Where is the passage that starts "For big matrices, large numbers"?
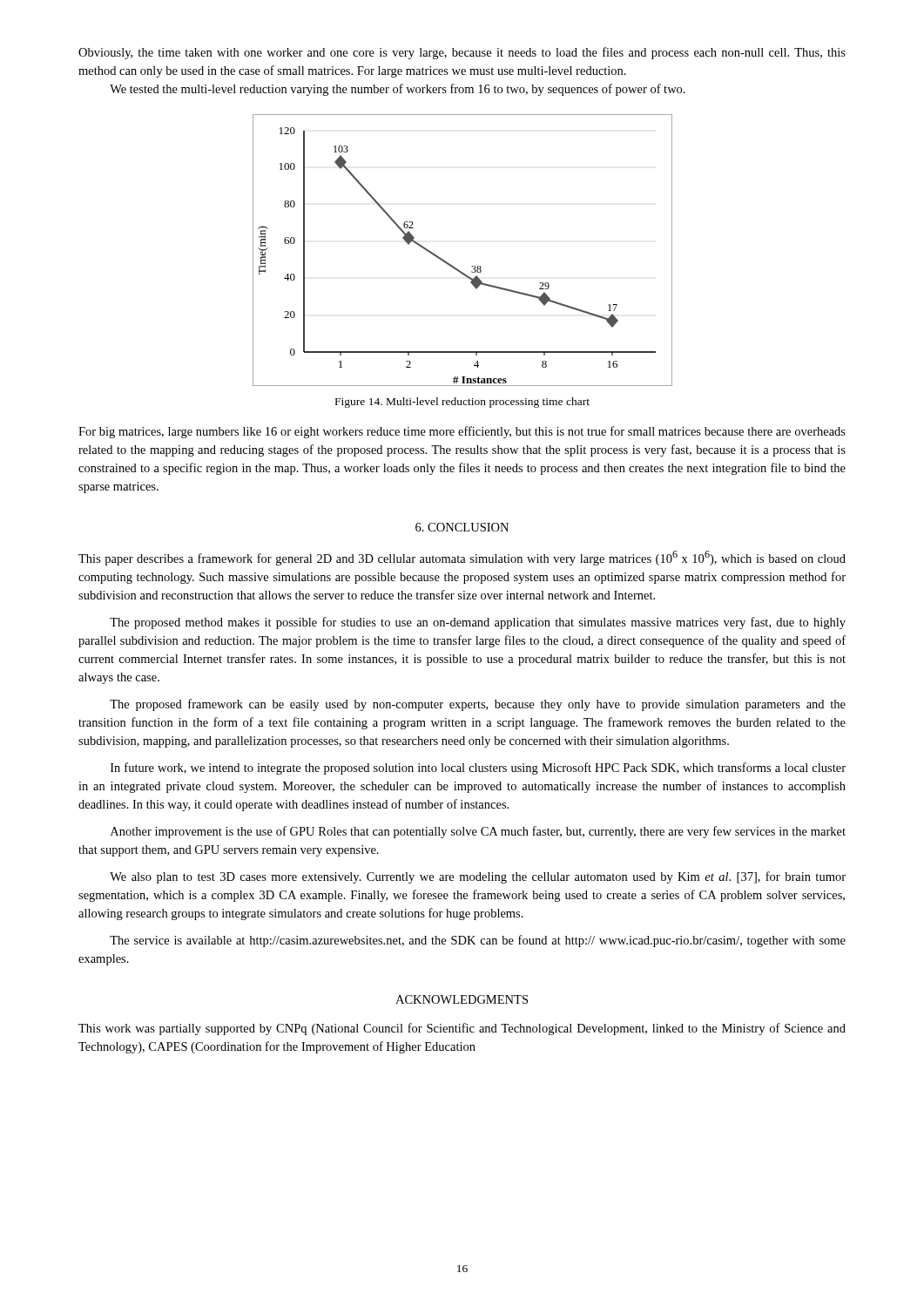 462,459
